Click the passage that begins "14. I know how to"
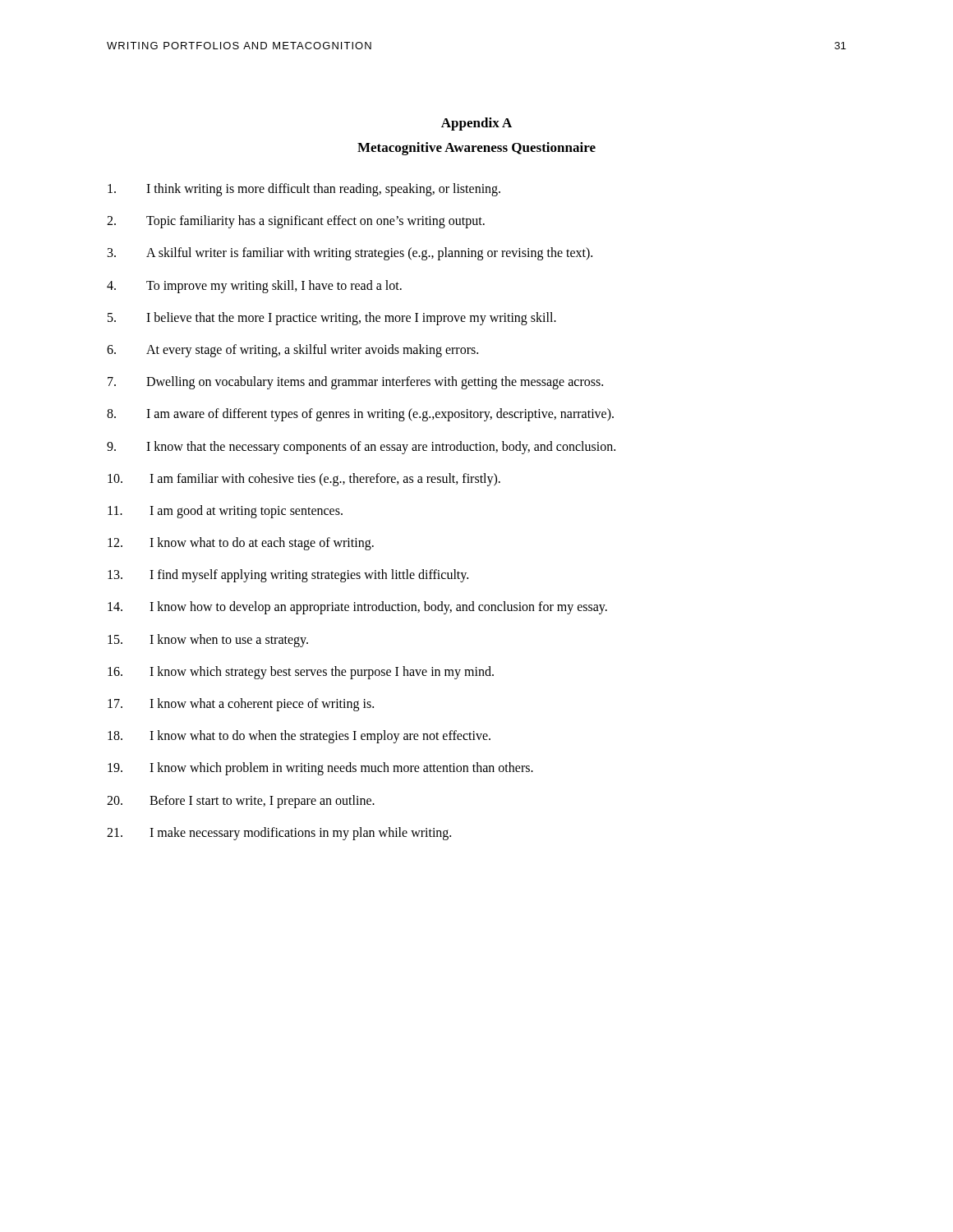This screenshot has height=1232, width=953. [x=476, y=607]
